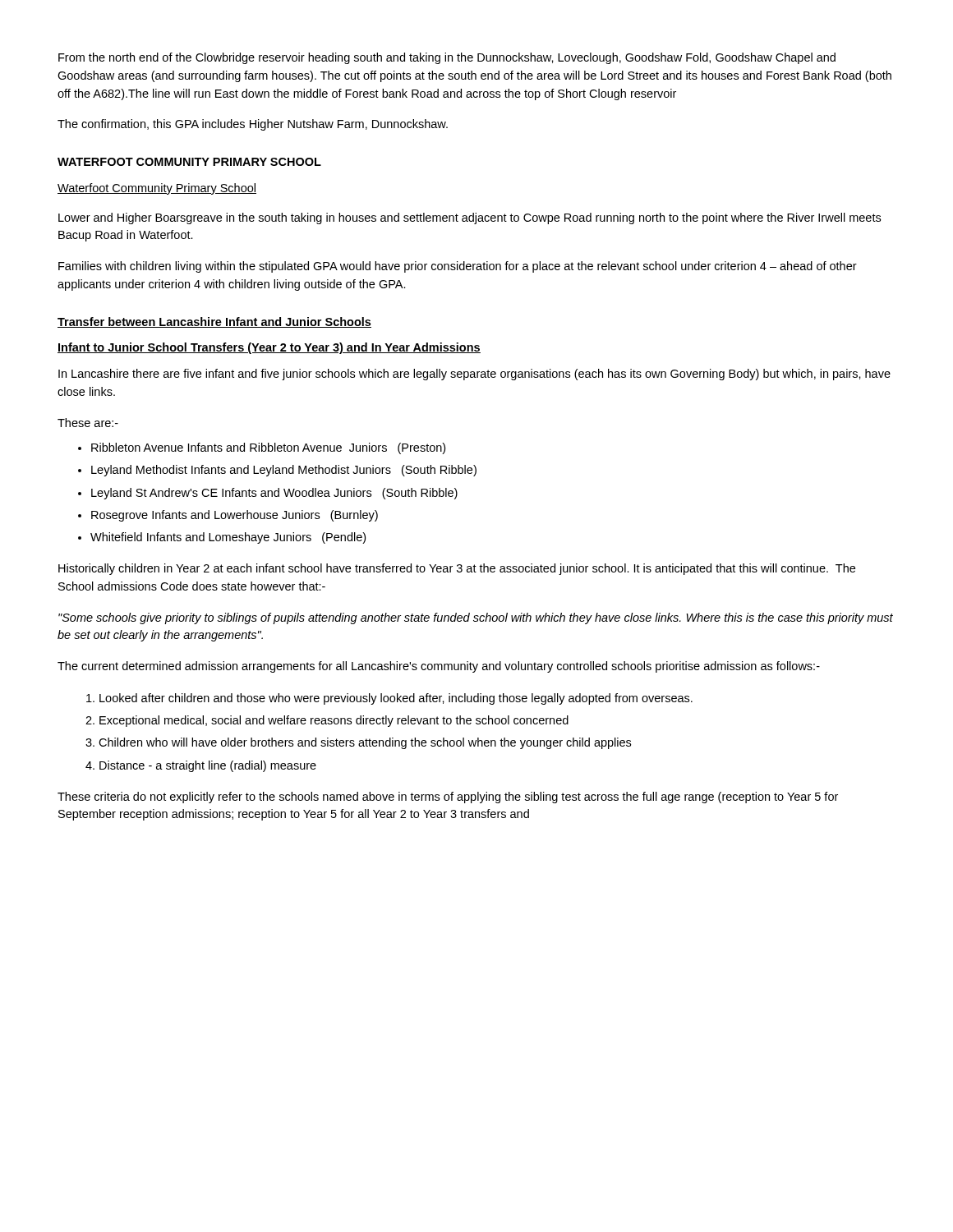Find the text starting "Rosegrove Infants and Lowerhouse Juniors"
This screenshot has width=953, height=1232.
[234, 515]
